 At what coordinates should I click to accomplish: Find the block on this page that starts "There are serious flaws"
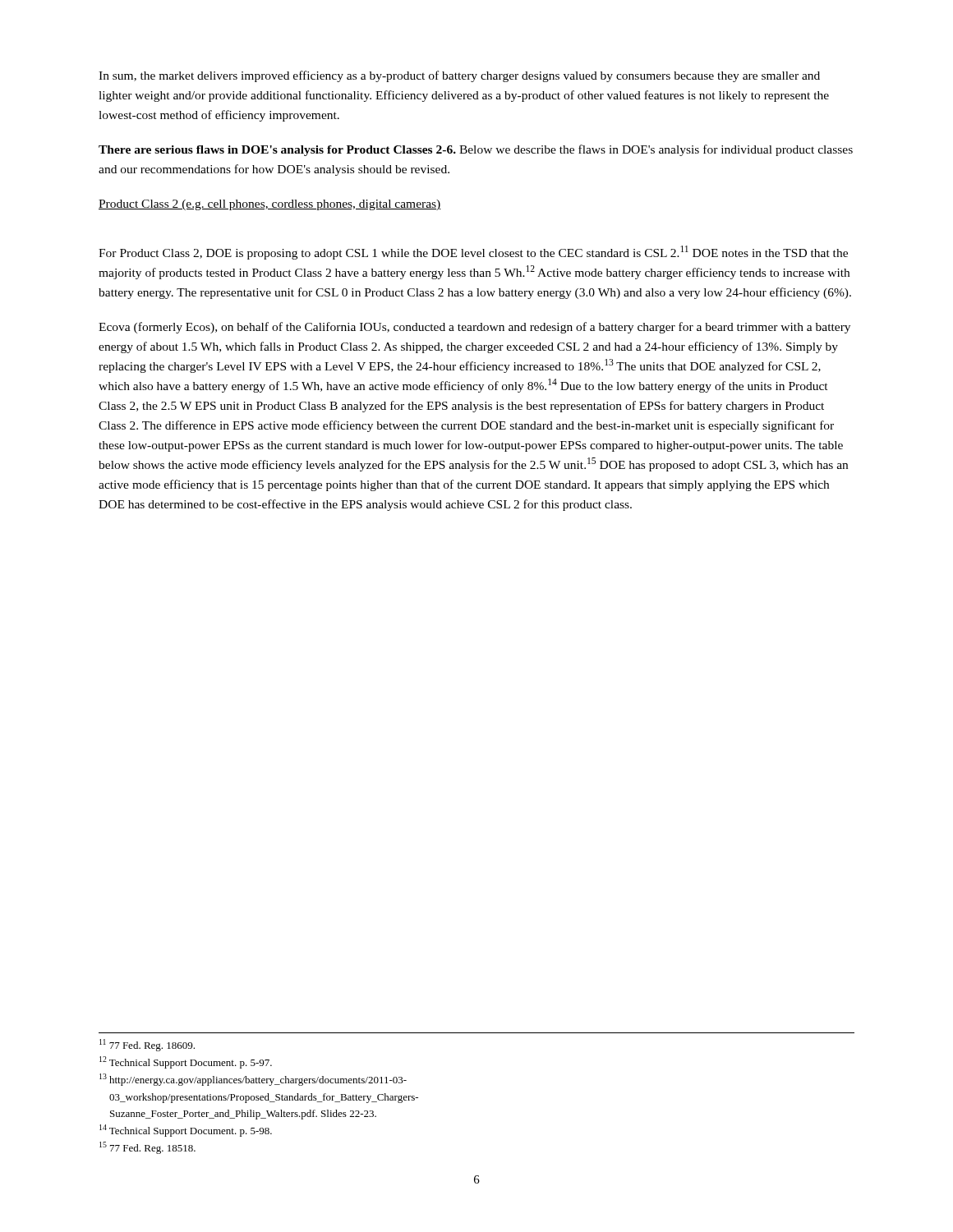[476, 159]
